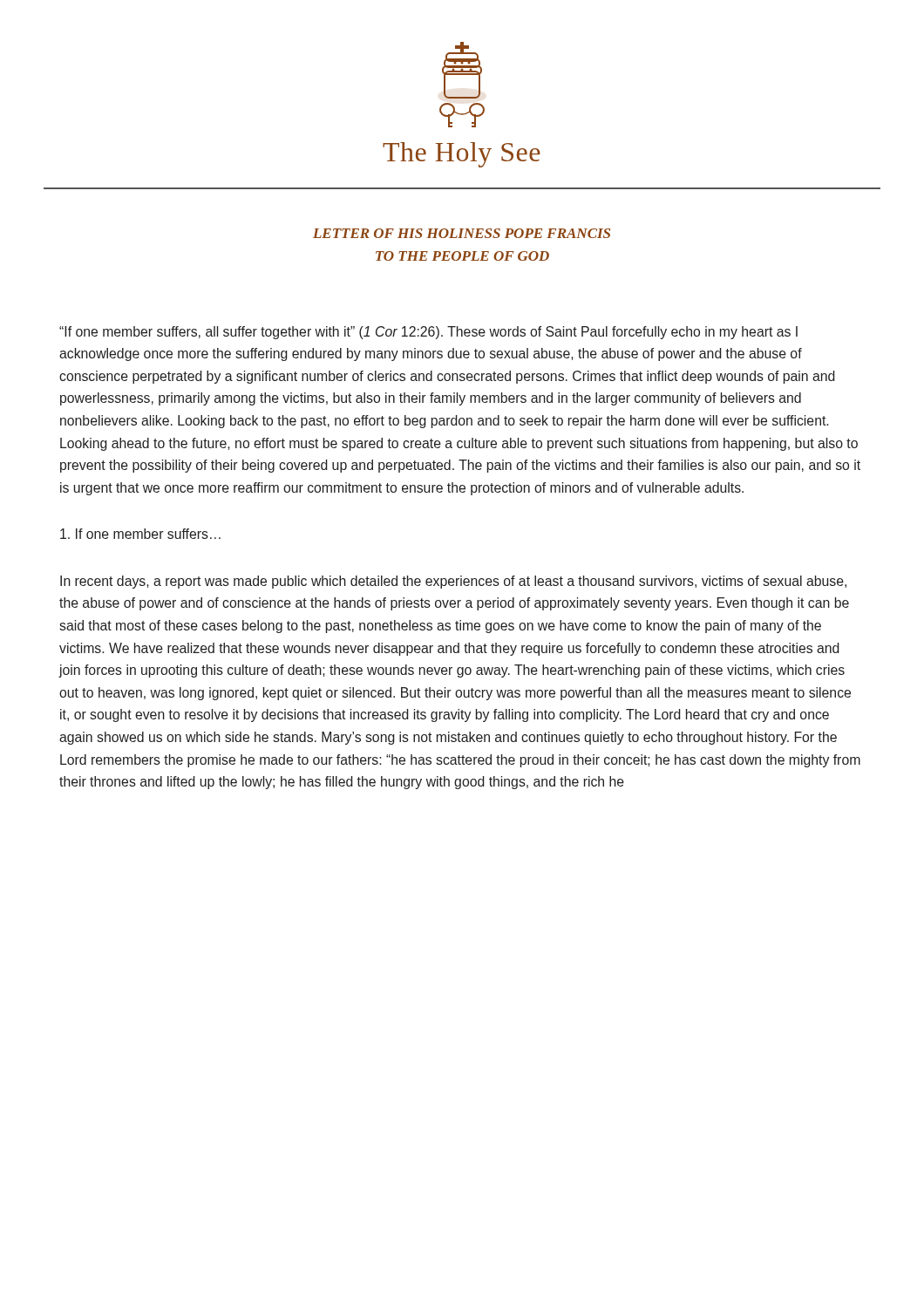Point to "The Holy See"
This screenshot has width=924, height=1308.
pos(462,152)
